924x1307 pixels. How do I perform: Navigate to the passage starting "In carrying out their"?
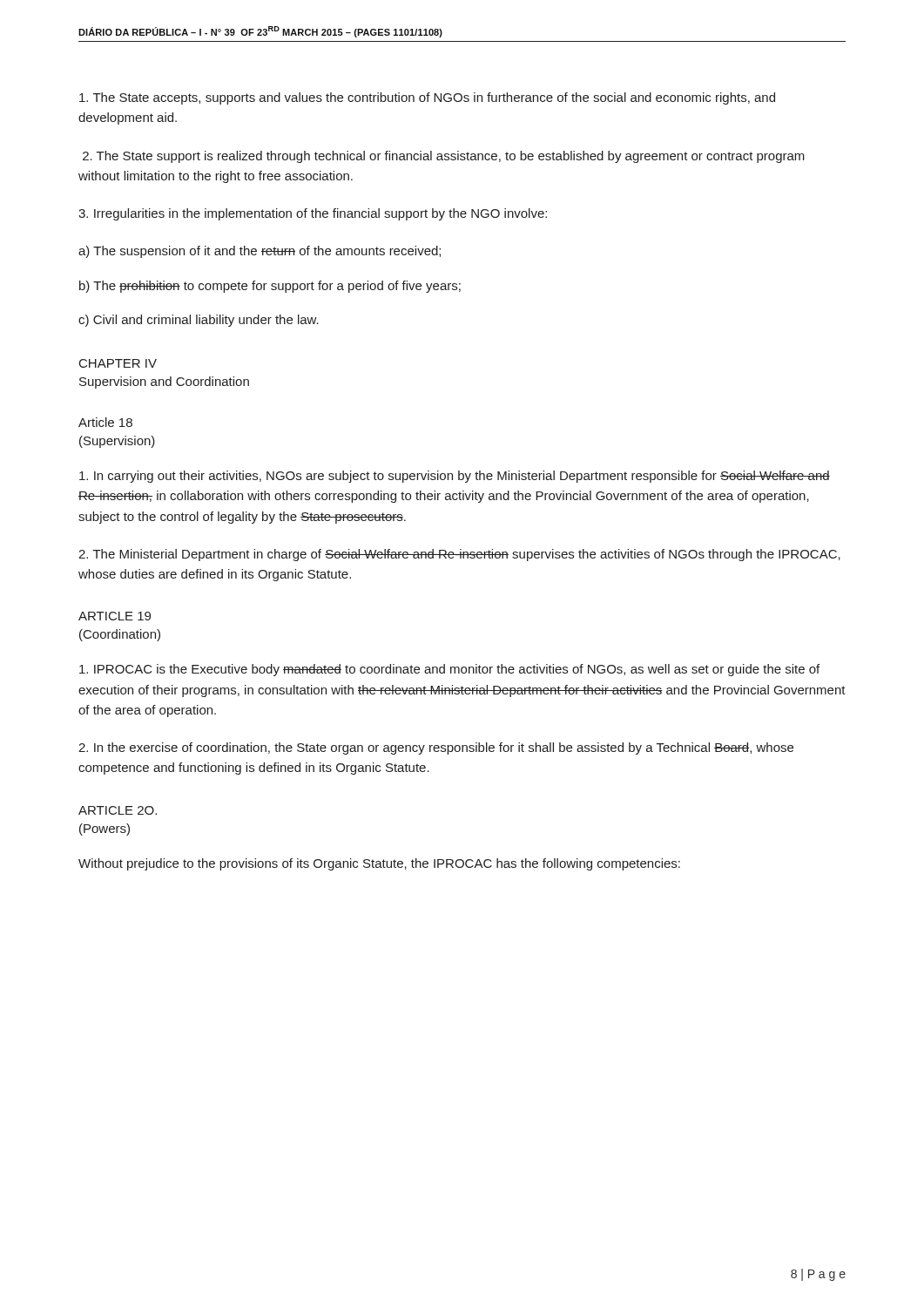(x=454, y=496)
